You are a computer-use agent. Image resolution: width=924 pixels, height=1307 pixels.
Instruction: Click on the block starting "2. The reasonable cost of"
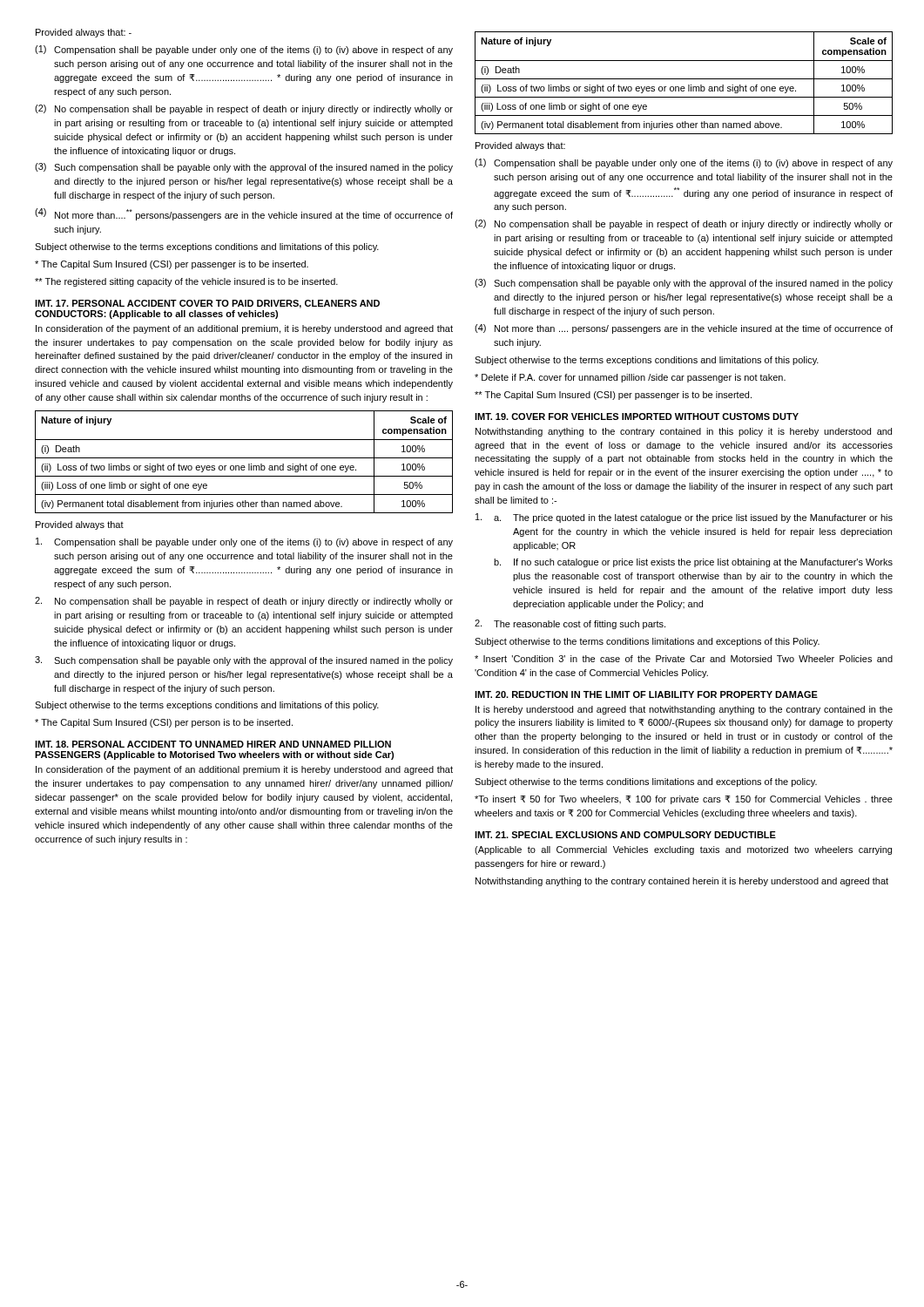[570, 624]
